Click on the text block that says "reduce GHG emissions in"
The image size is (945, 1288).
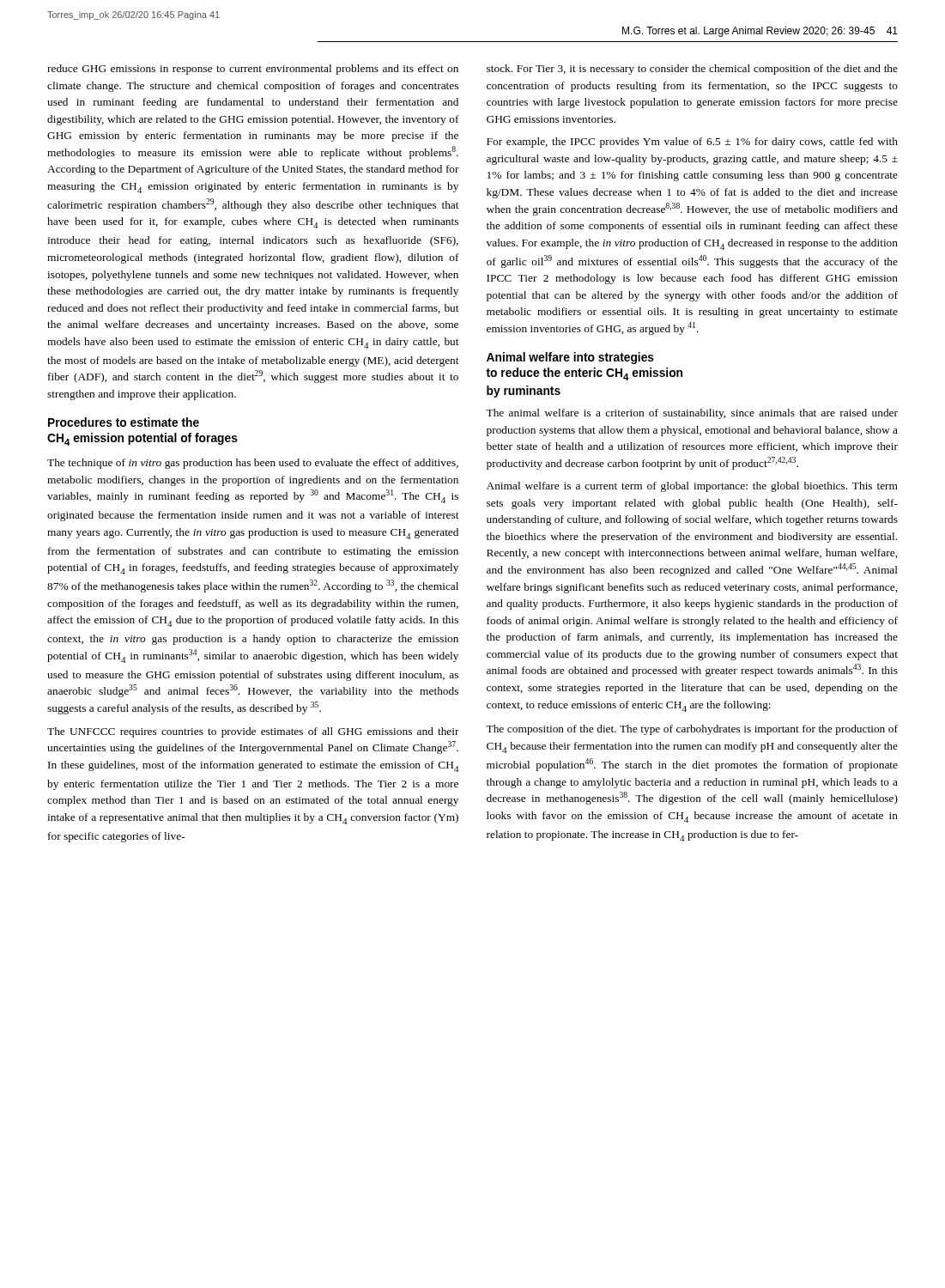click(253, 231)
